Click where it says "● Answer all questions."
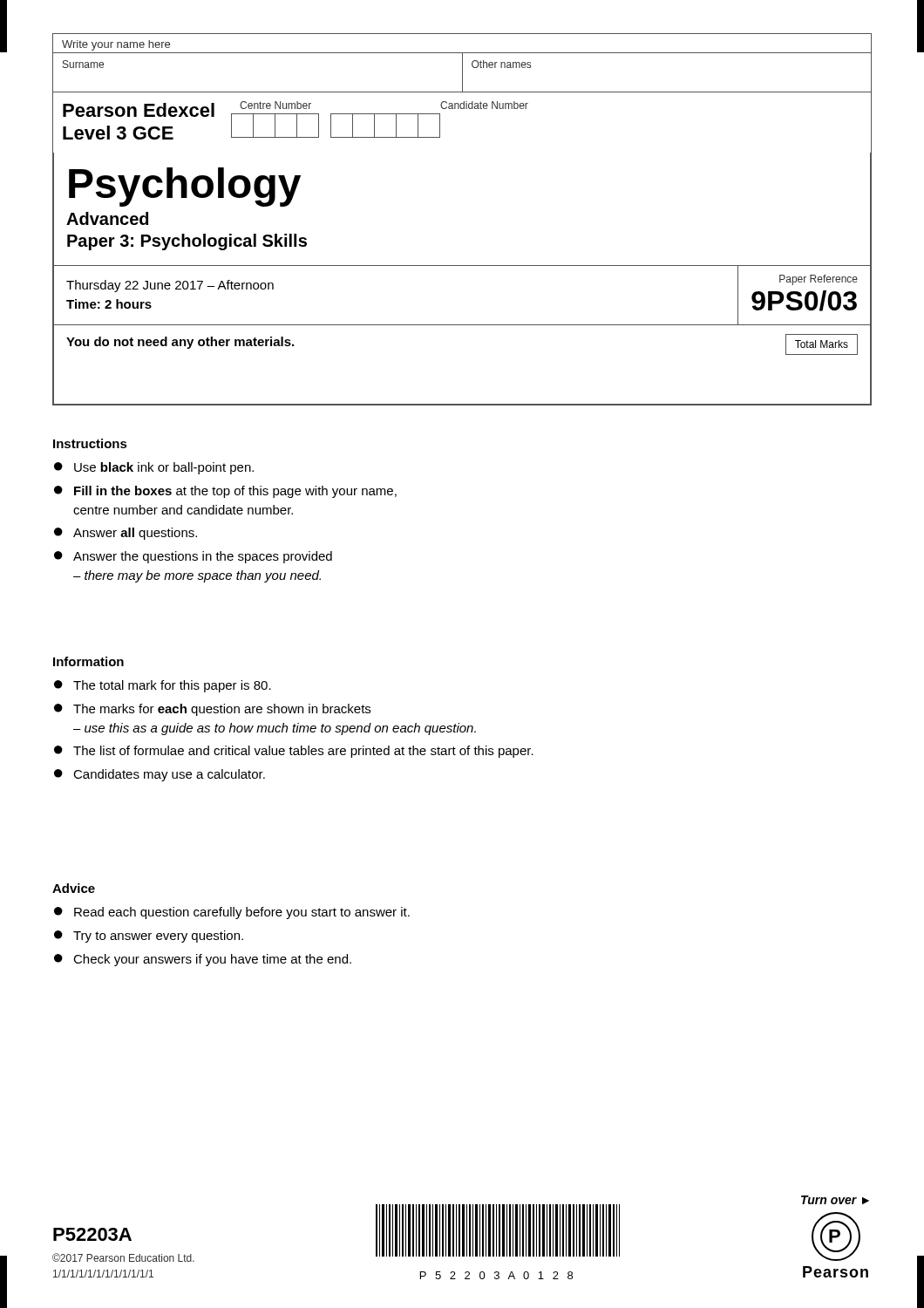 point(126,534)
